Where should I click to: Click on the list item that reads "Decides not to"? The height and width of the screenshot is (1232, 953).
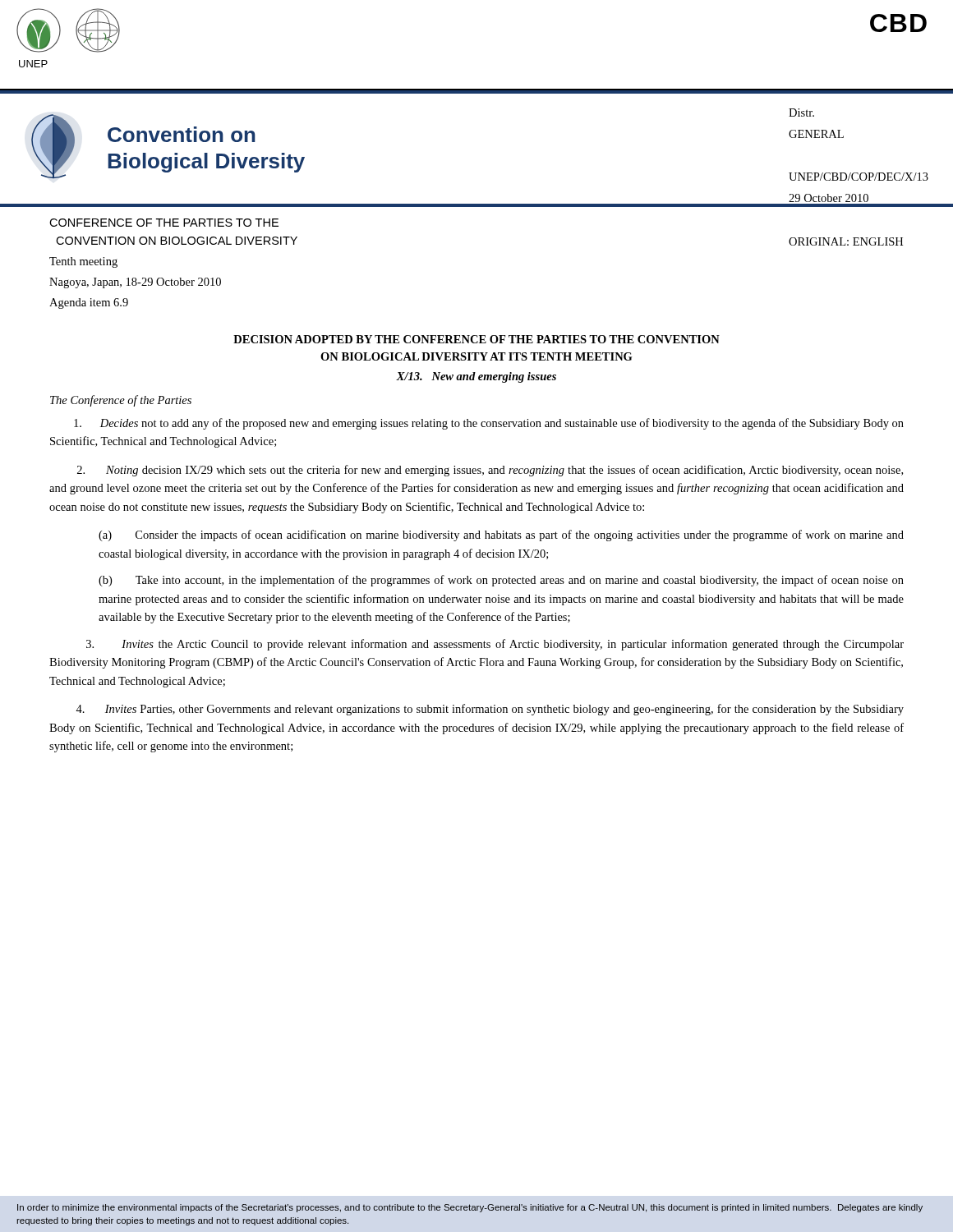476,432
